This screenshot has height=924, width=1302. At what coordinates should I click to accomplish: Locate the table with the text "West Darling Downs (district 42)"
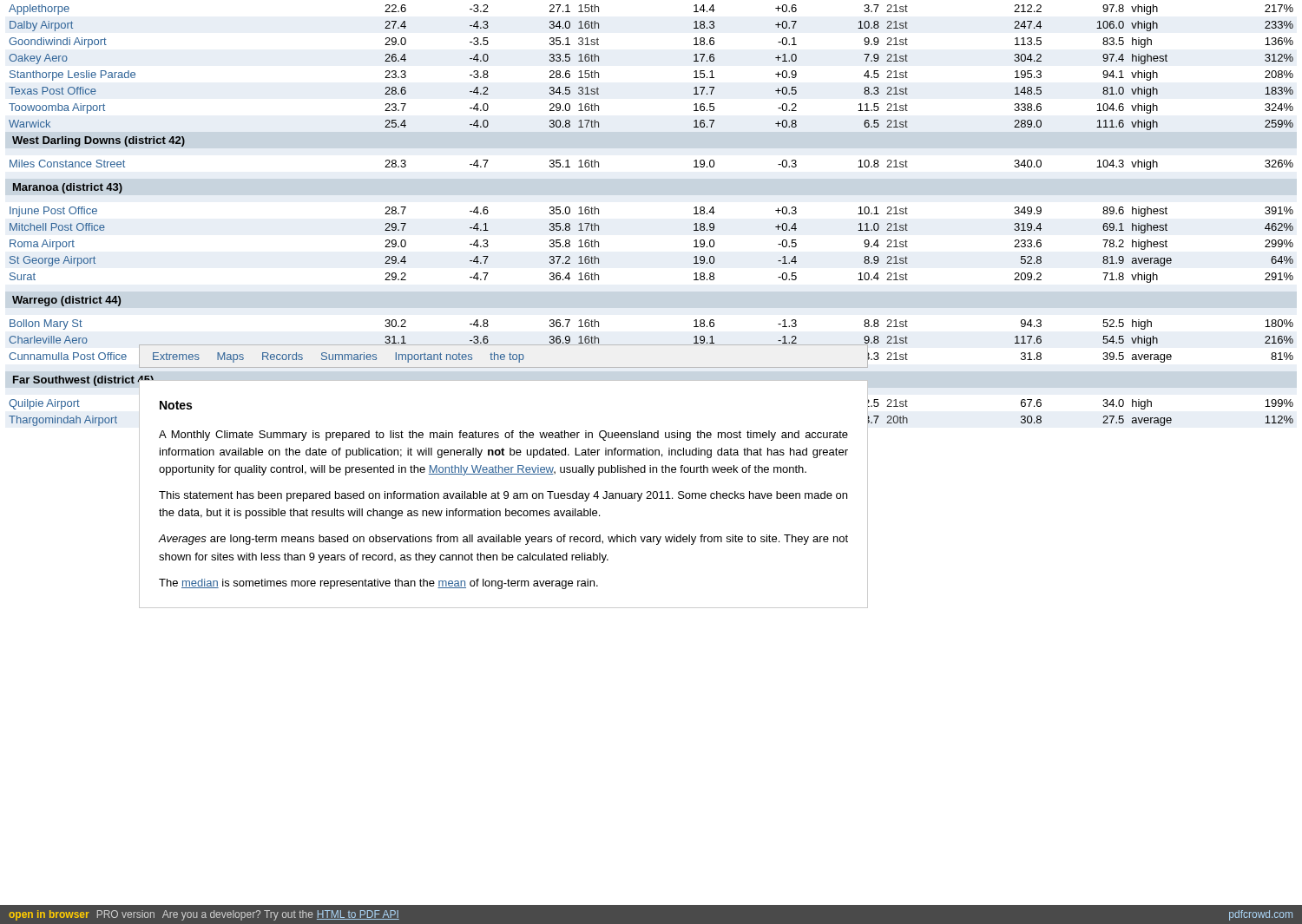click(x=651, y=214)
